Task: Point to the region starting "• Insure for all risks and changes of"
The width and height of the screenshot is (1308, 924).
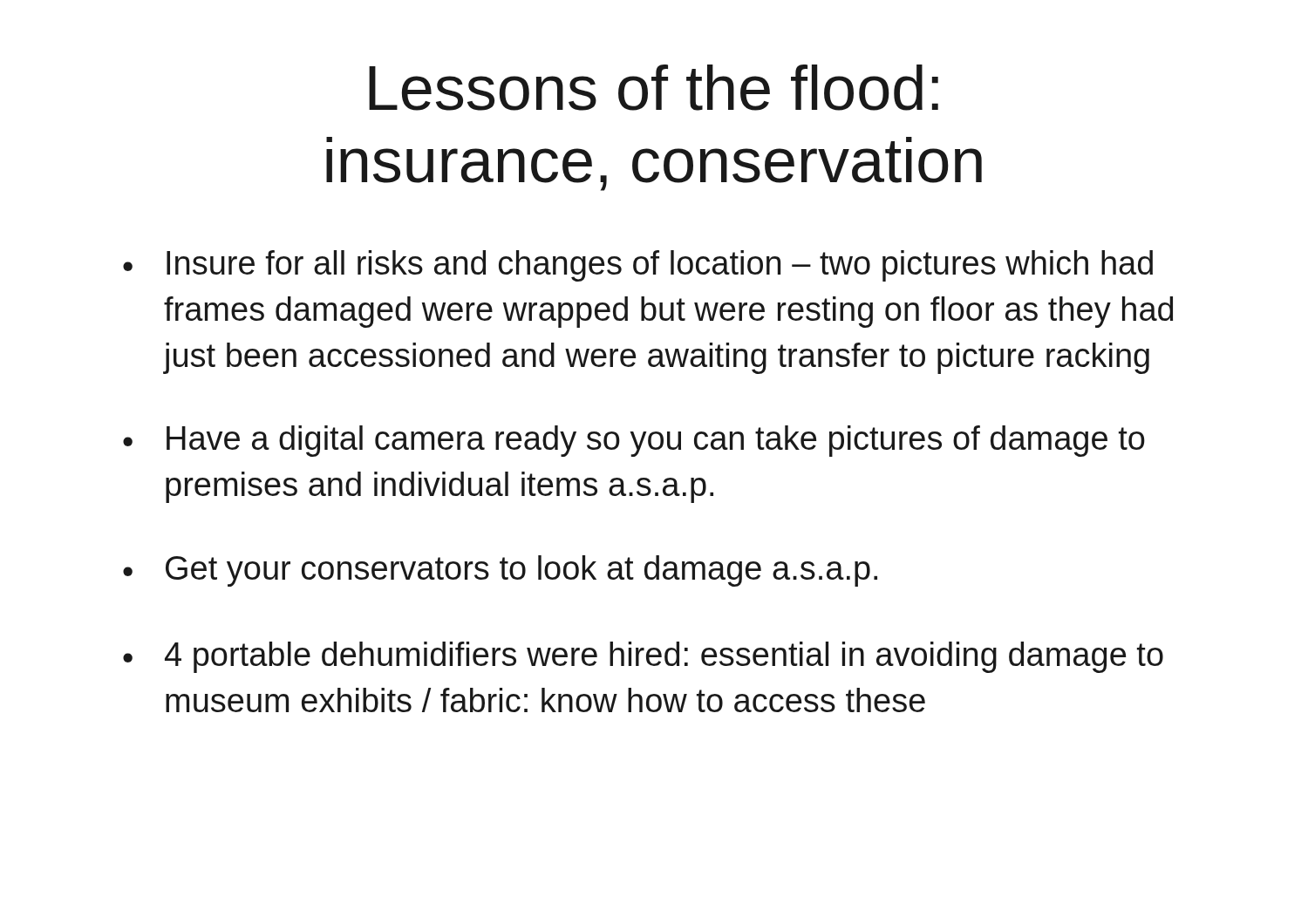Action: 663,310
